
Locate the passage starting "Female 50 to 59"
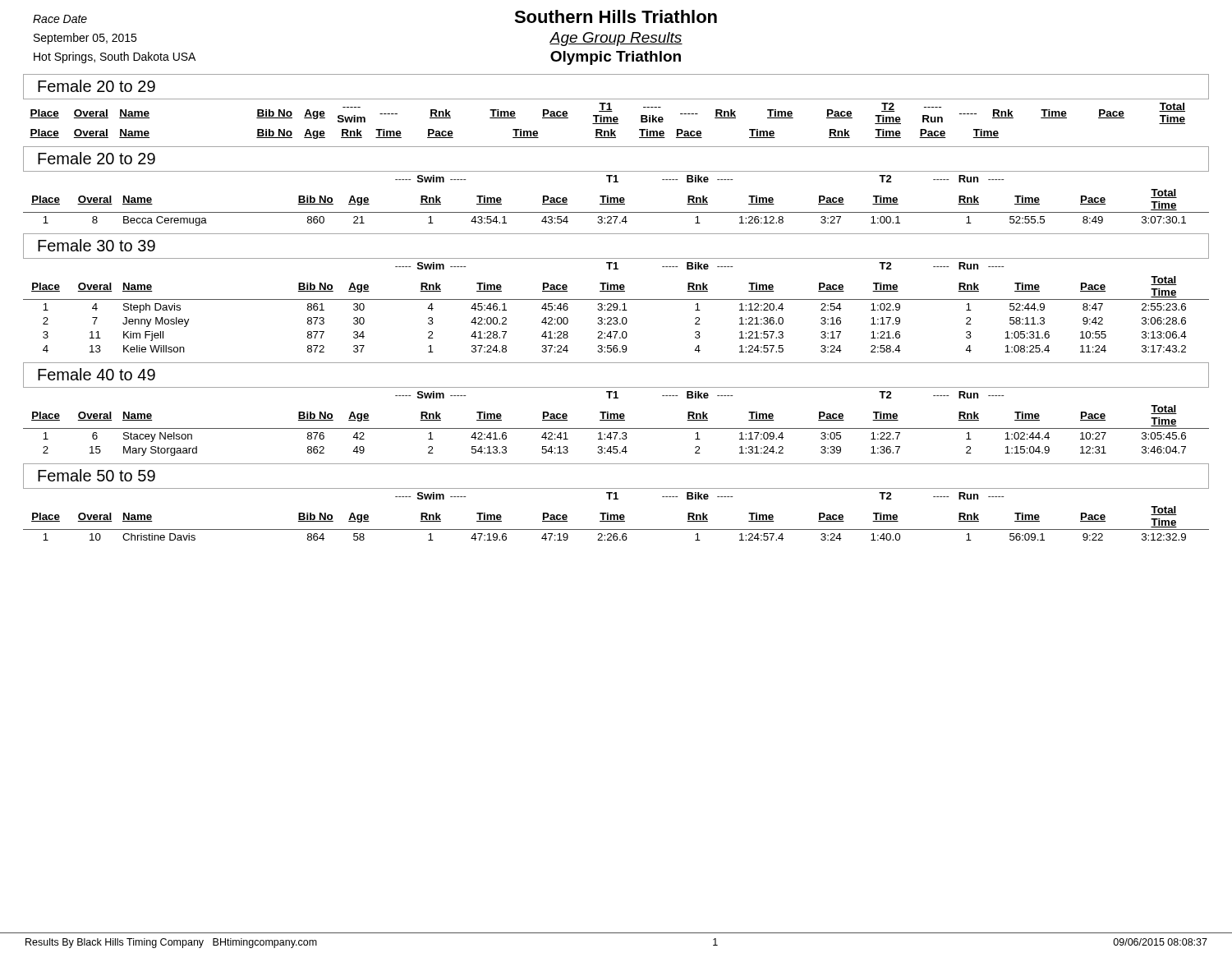(96, 476)
